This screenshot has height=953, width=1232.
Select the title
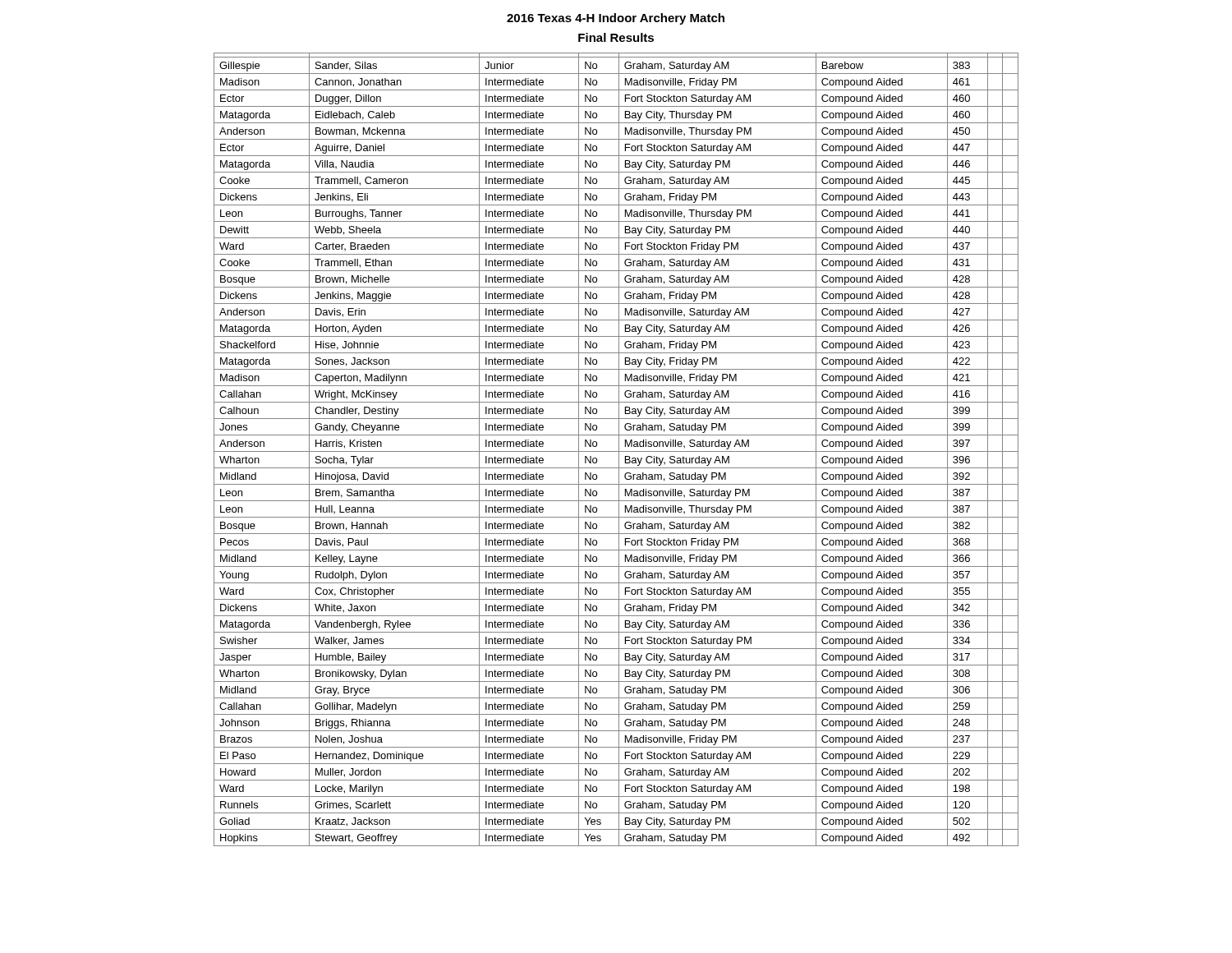tap(616, 28)
